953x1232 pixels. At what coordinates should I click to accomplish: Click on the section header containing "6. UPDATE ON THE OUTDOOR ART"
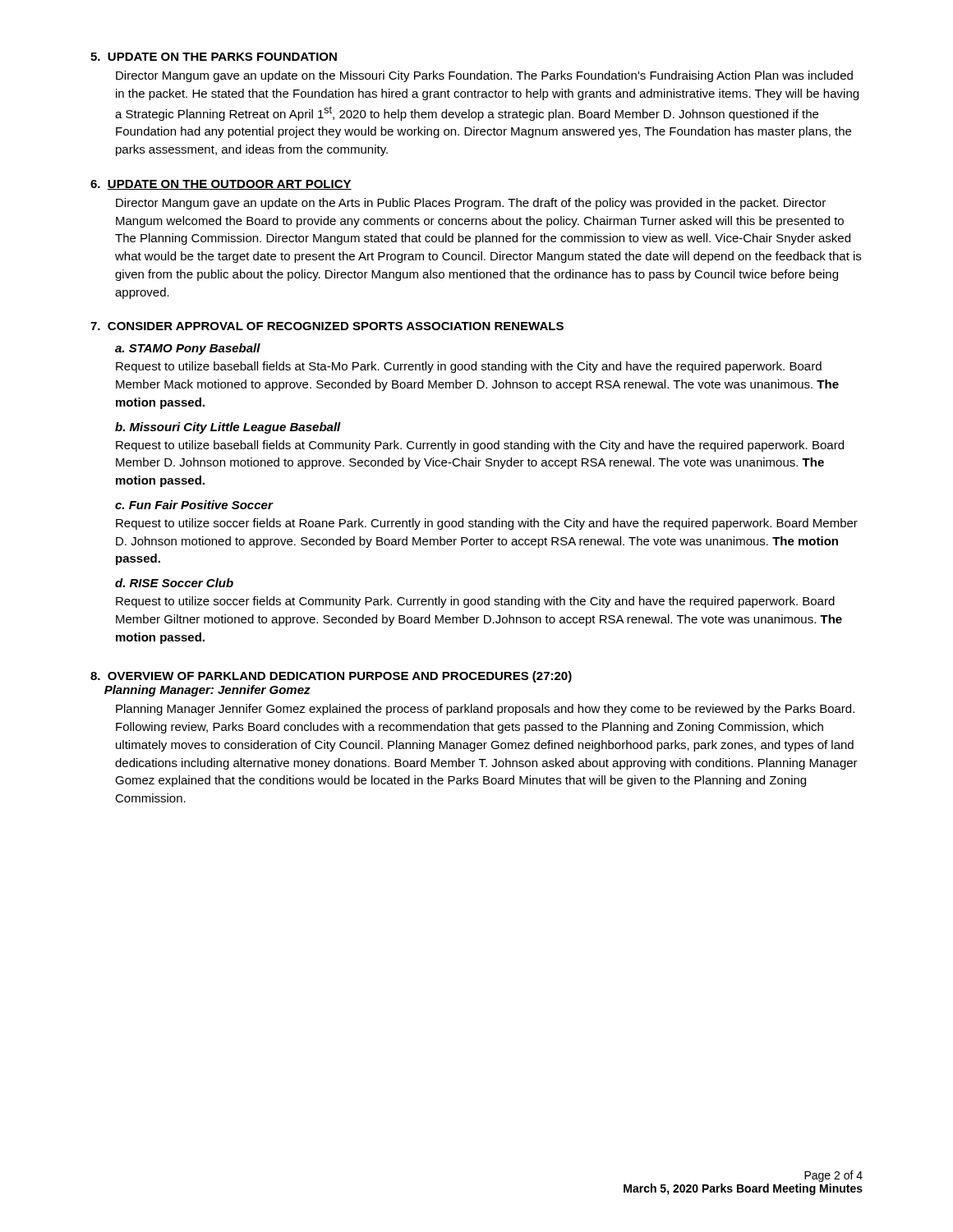221,183
